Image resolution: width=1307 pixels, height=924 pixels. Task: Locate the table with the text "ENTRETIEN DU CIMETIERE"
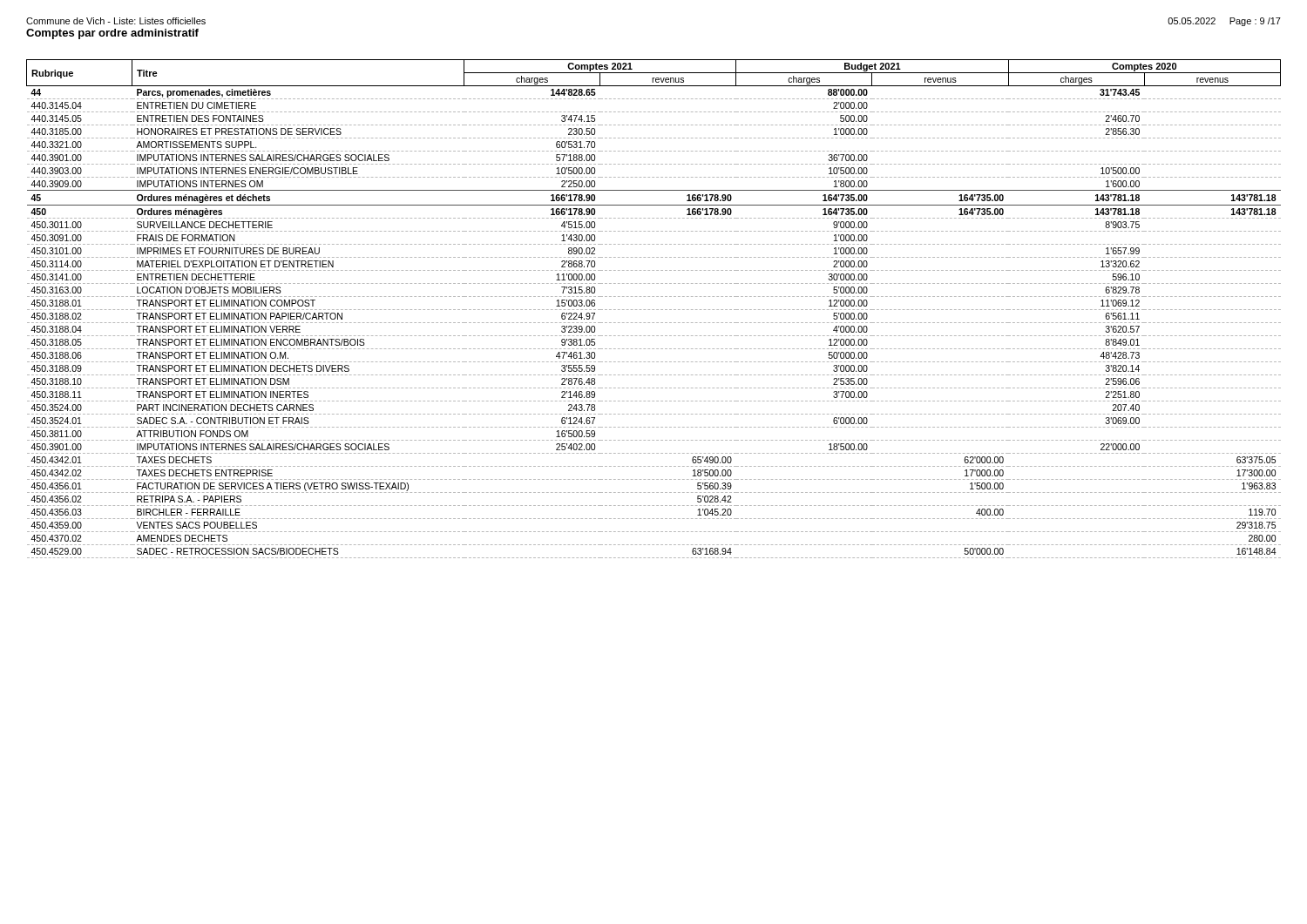coord(654,309)
